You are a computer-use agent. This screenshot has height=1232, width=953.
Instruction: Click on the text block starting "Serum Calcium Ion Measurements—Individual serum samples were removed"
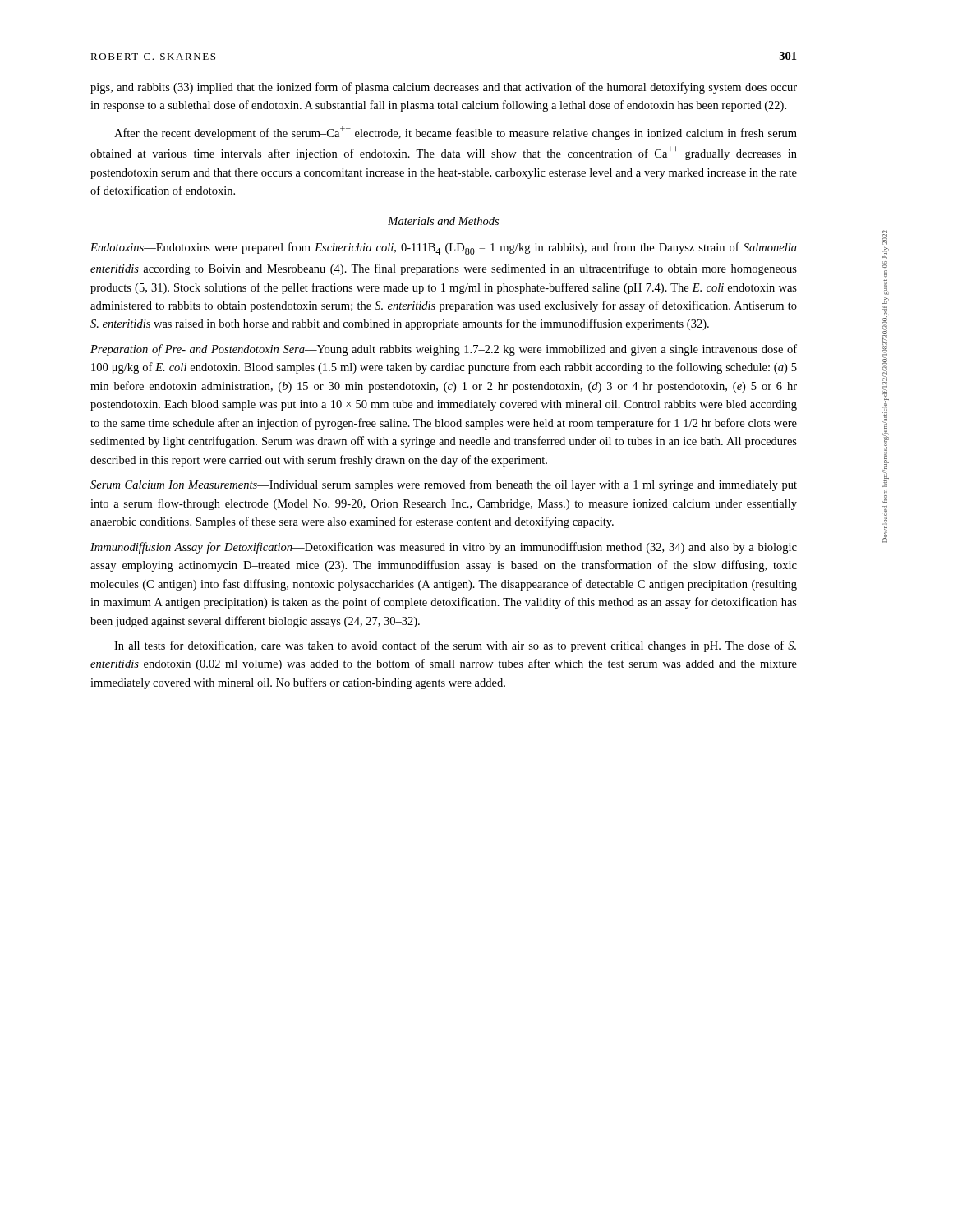pyautogui.click(x=444, y=503)
